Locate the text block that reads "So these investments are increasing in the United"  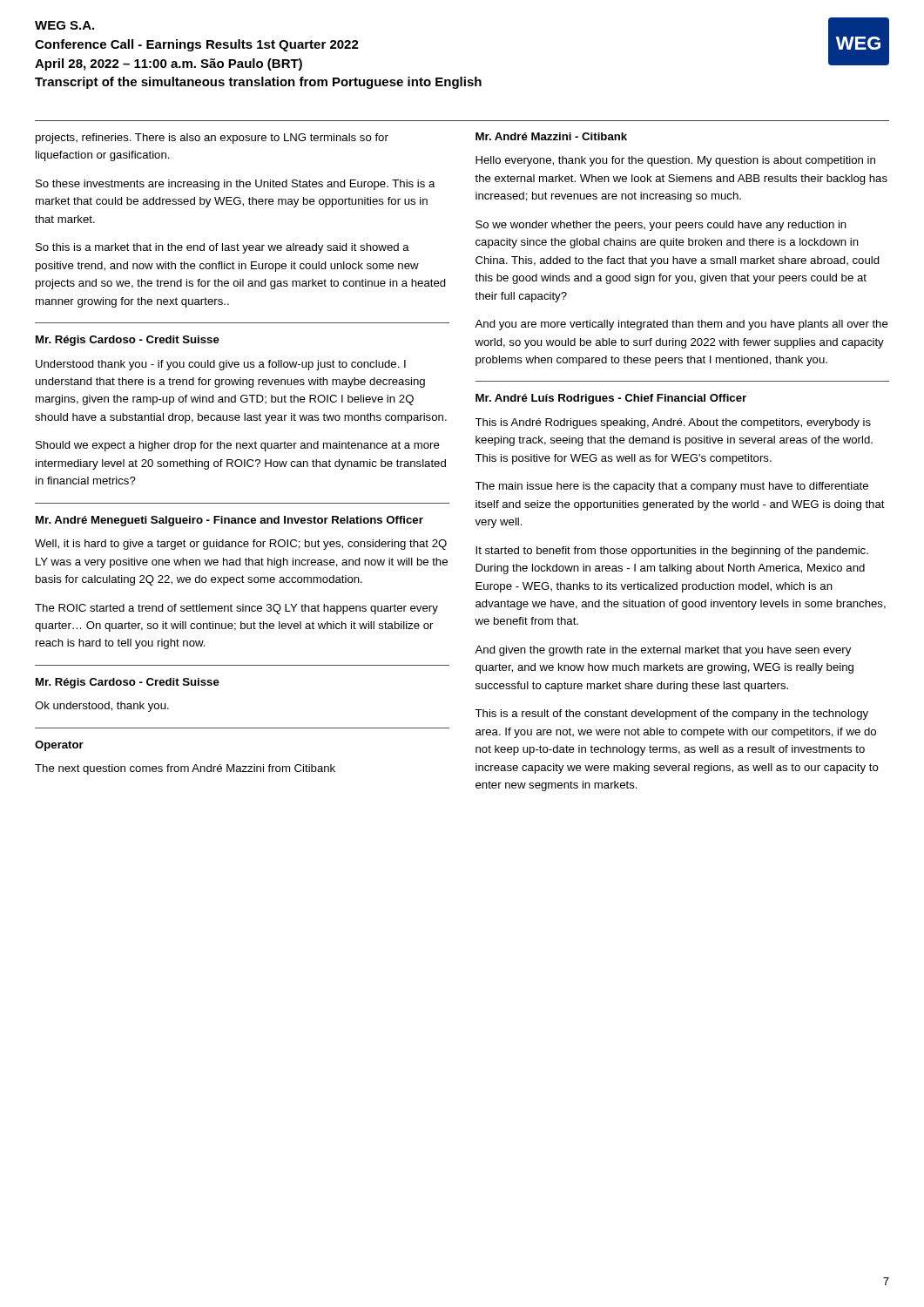click(235, 201)
